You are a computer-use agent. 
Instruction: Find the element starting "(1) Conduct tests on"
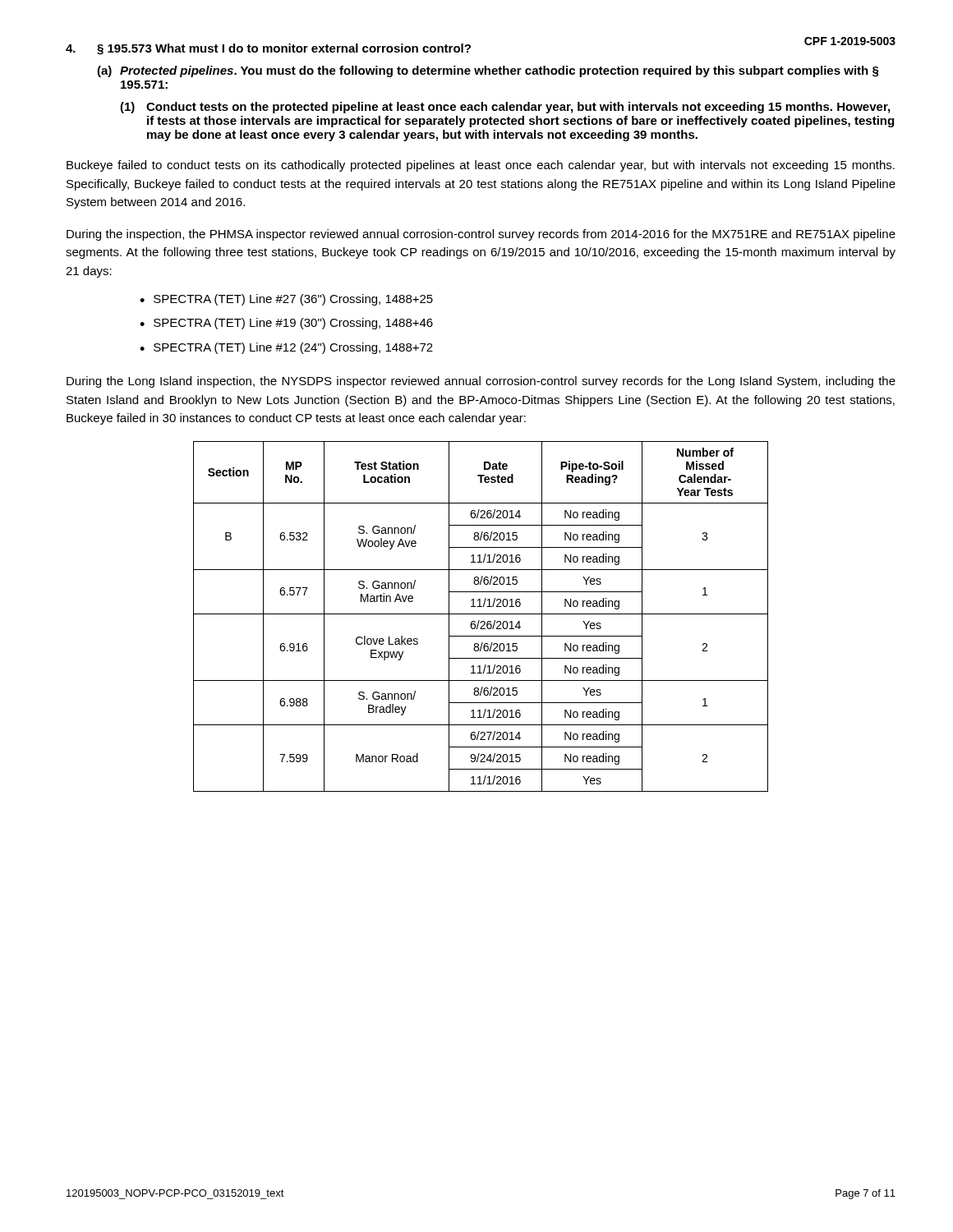(508, 120)
